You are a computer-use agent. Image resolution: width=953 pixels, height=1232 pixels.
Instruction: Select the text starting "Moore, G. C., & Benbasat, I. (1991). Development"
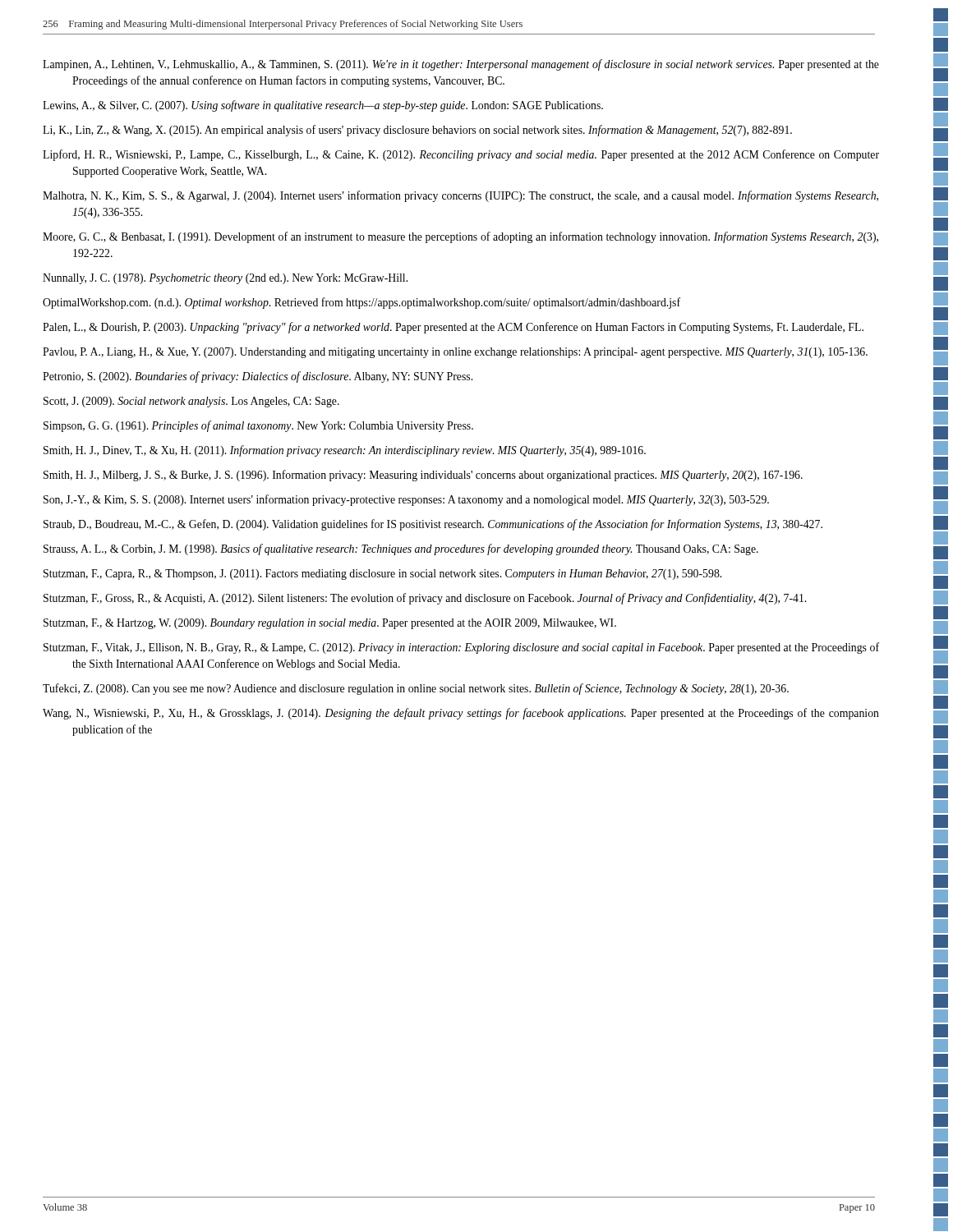[x=461, y=245]
